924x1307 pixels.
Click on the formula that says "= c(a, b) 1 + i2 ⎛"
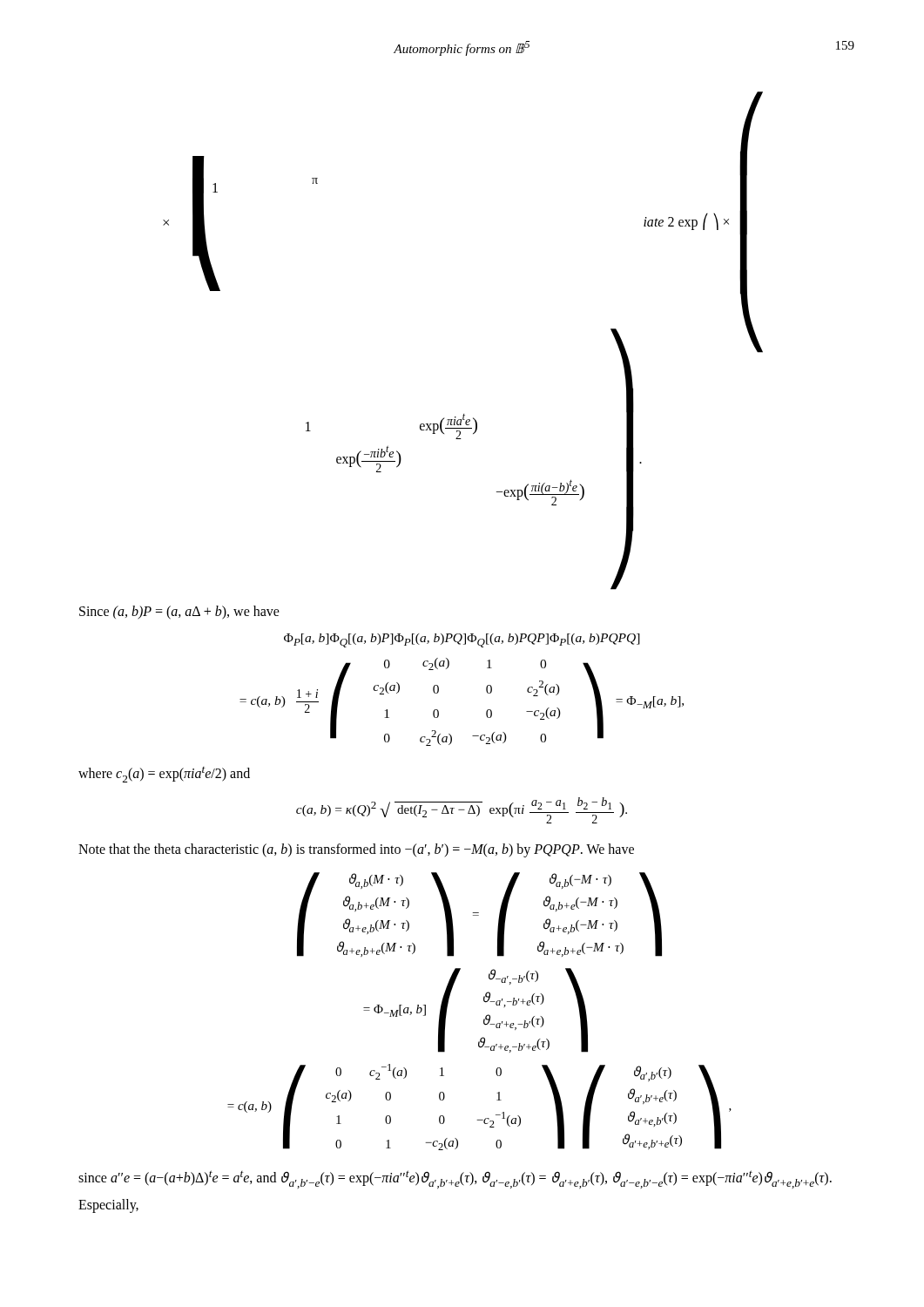tap(462, 702)
